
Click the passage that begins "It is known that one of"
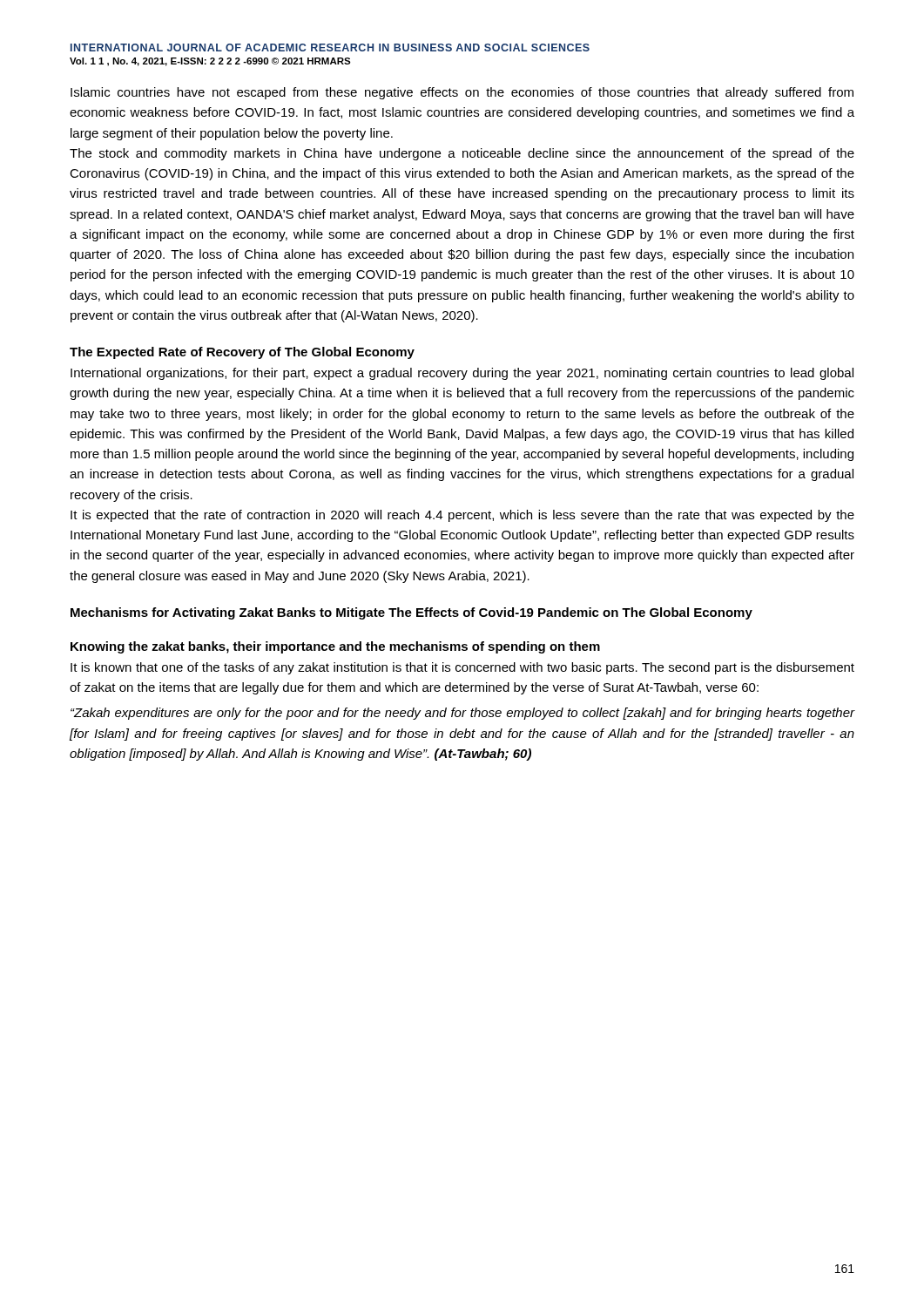click(462, 677)
